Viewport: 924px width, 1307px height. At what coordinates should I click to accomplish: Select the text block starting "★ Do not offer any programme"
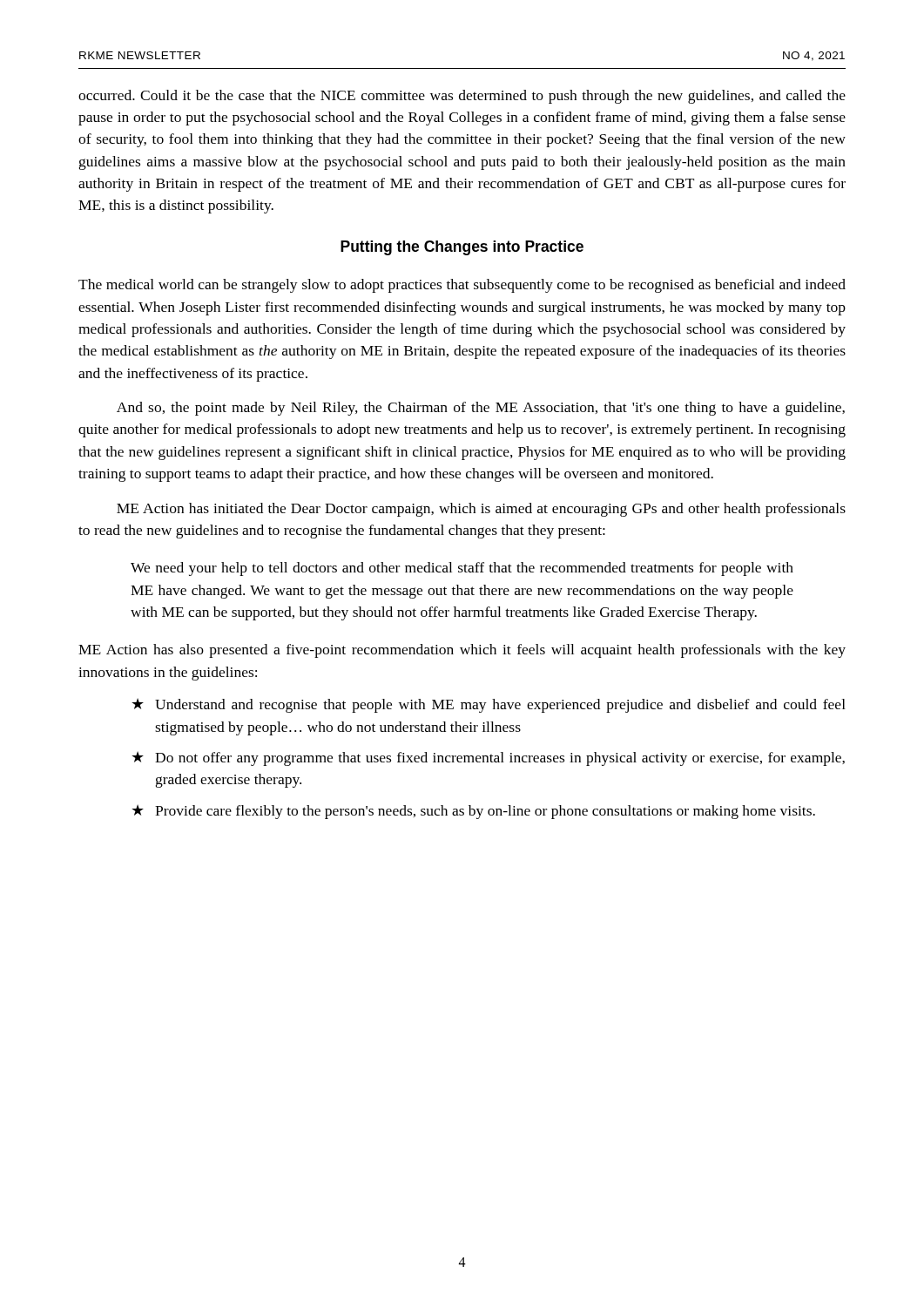click(x=488, y=769)
